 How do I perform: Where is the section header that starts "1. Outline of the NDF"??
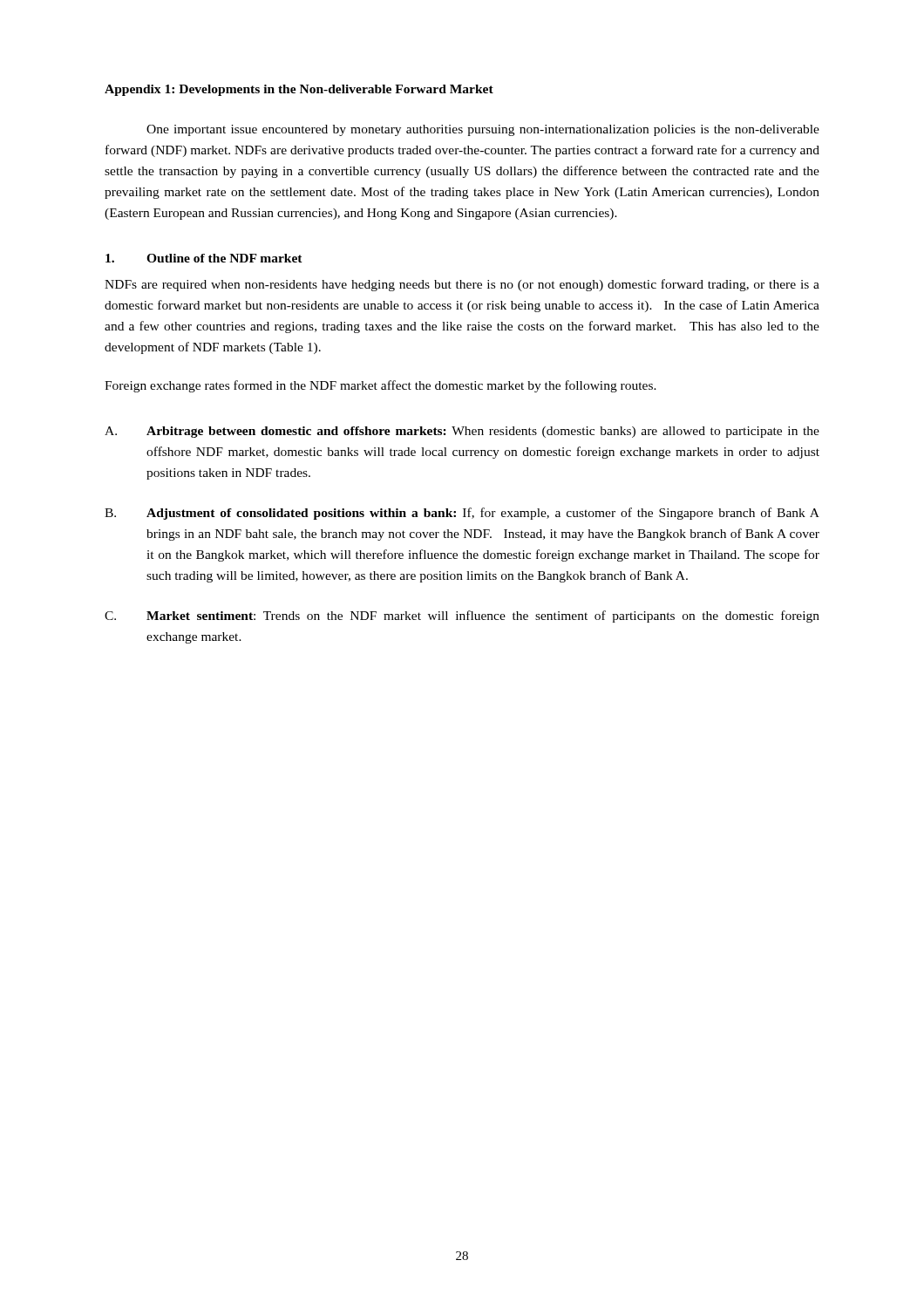pos(203,258)
